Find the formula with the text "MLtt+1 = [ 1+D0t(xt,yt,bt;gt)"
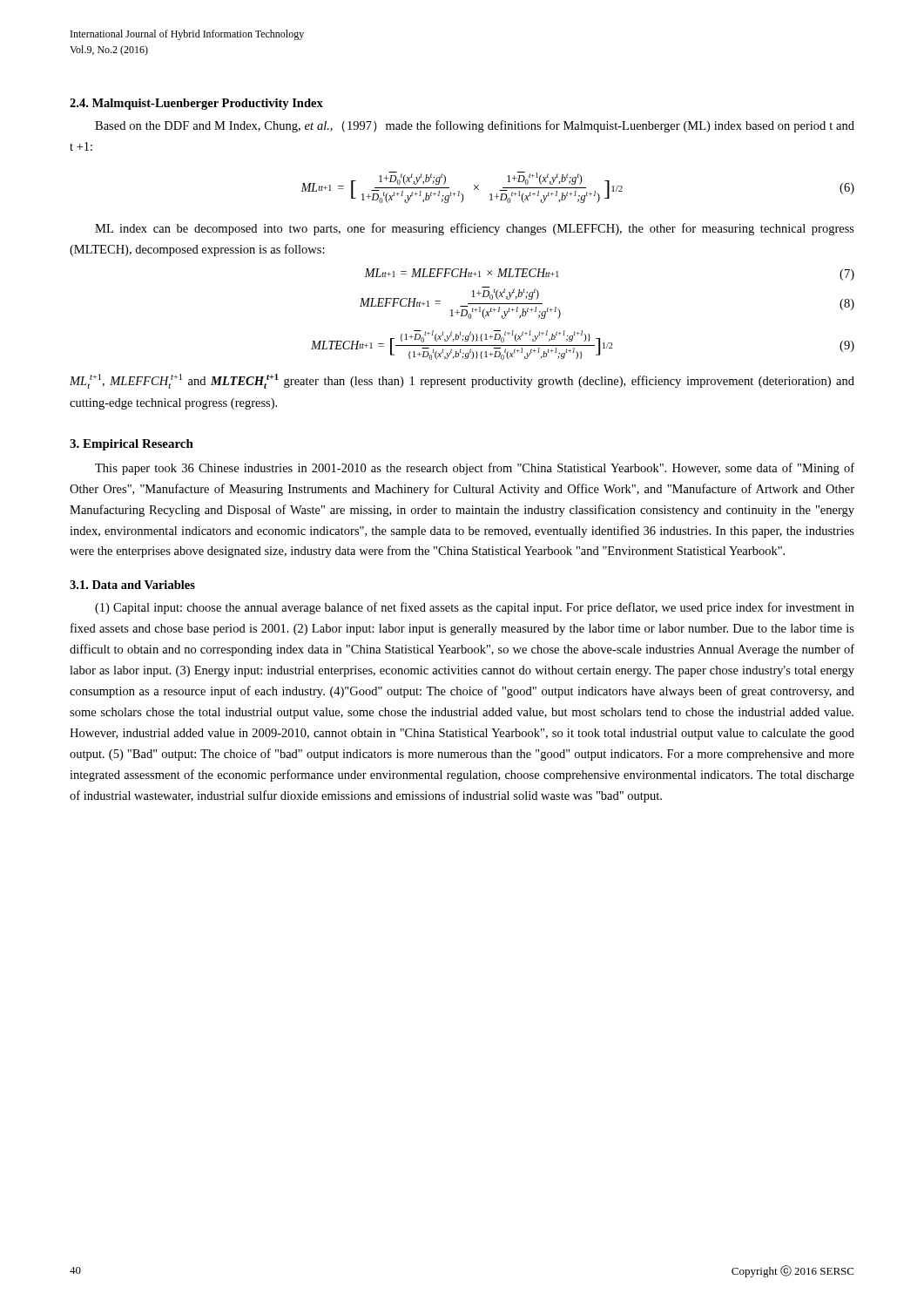Viewport: 924px width, 1307px height. (462, 188)
